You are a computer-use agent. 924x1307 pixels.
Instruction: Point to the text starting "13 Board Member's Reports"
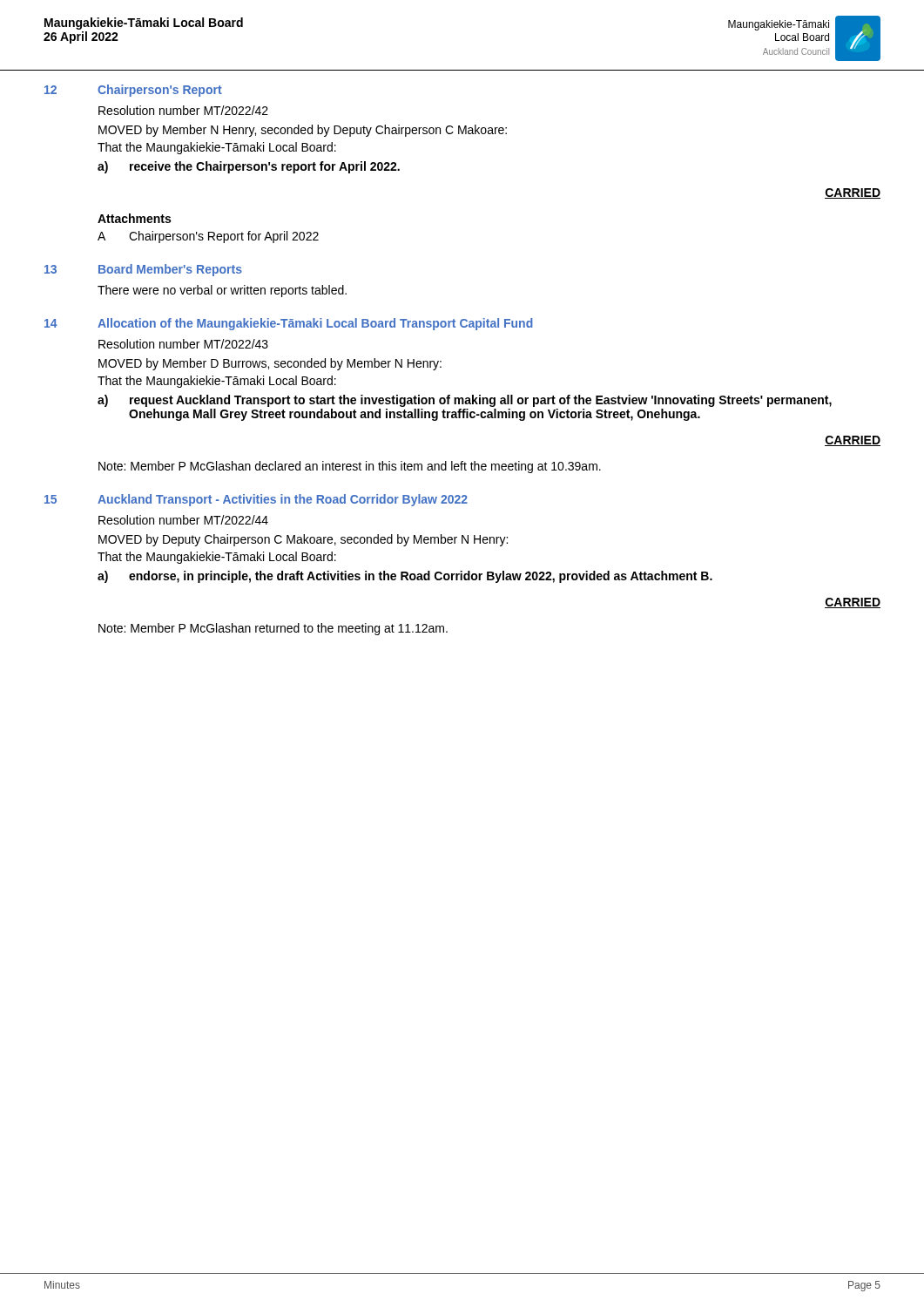pos(143,269)
